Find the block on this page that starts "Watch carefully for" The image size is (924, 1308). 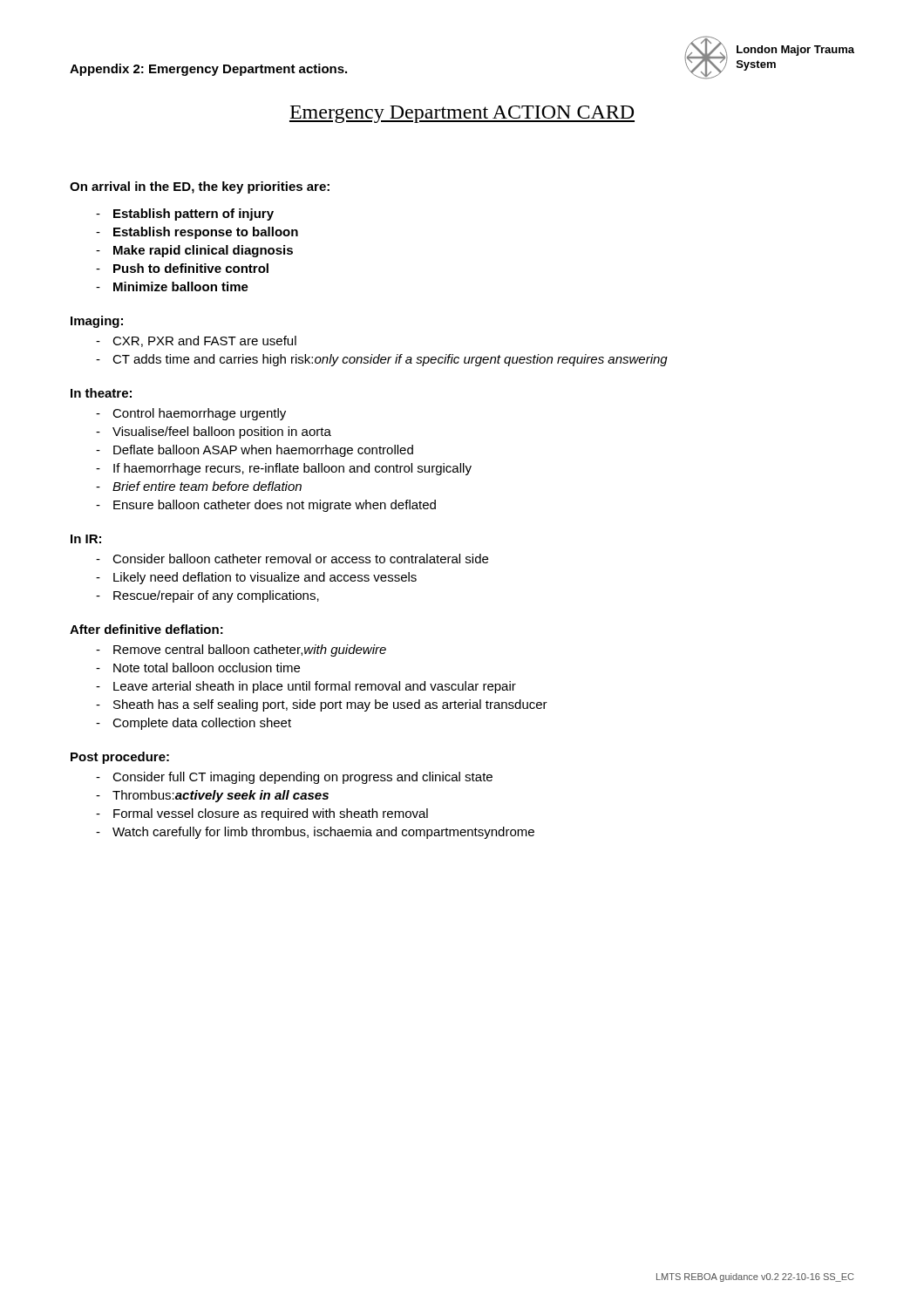tap(324, 831)
